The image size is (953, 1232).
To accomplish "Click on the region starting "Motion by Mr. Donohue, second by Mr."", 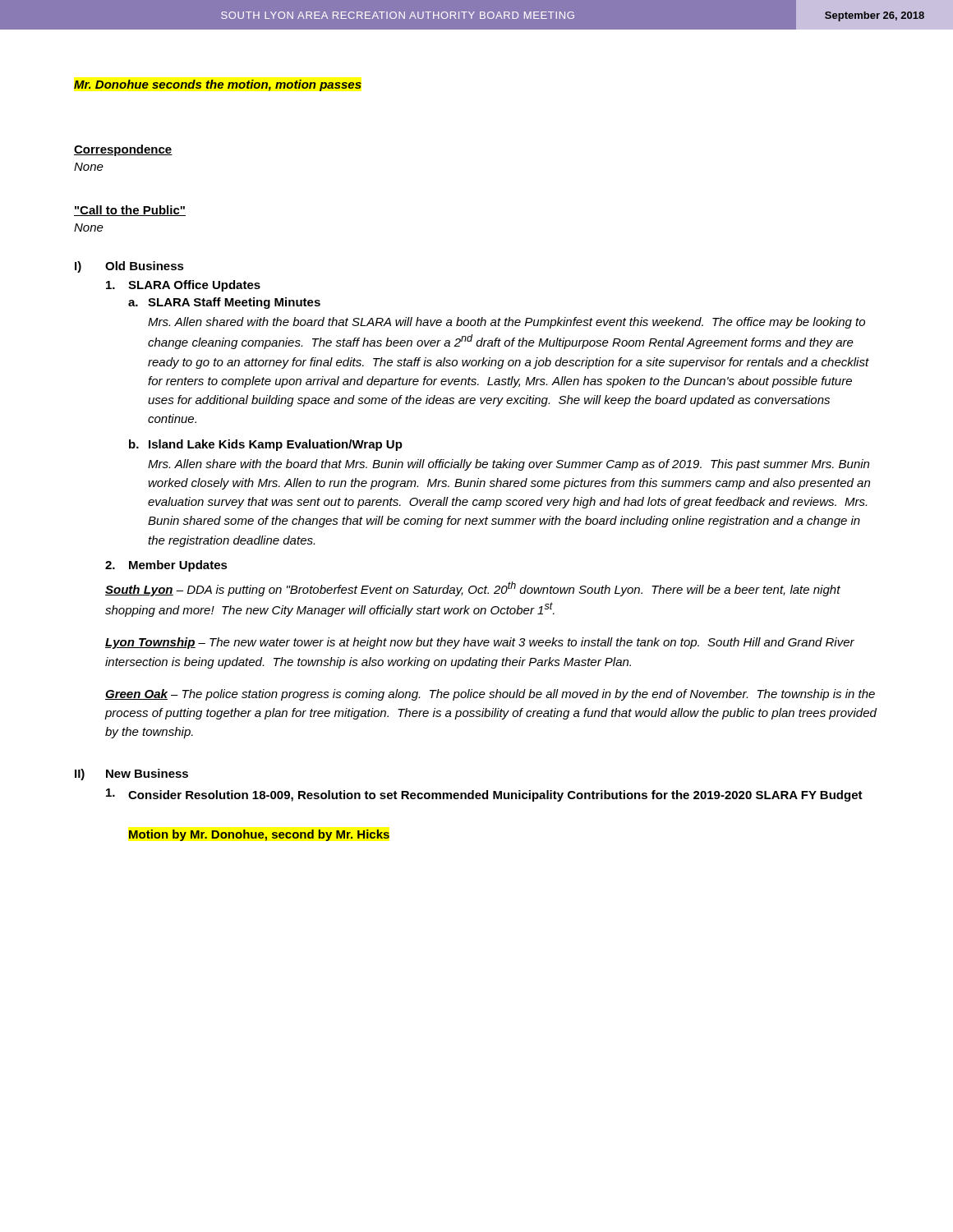I will (x=259, y=834).
